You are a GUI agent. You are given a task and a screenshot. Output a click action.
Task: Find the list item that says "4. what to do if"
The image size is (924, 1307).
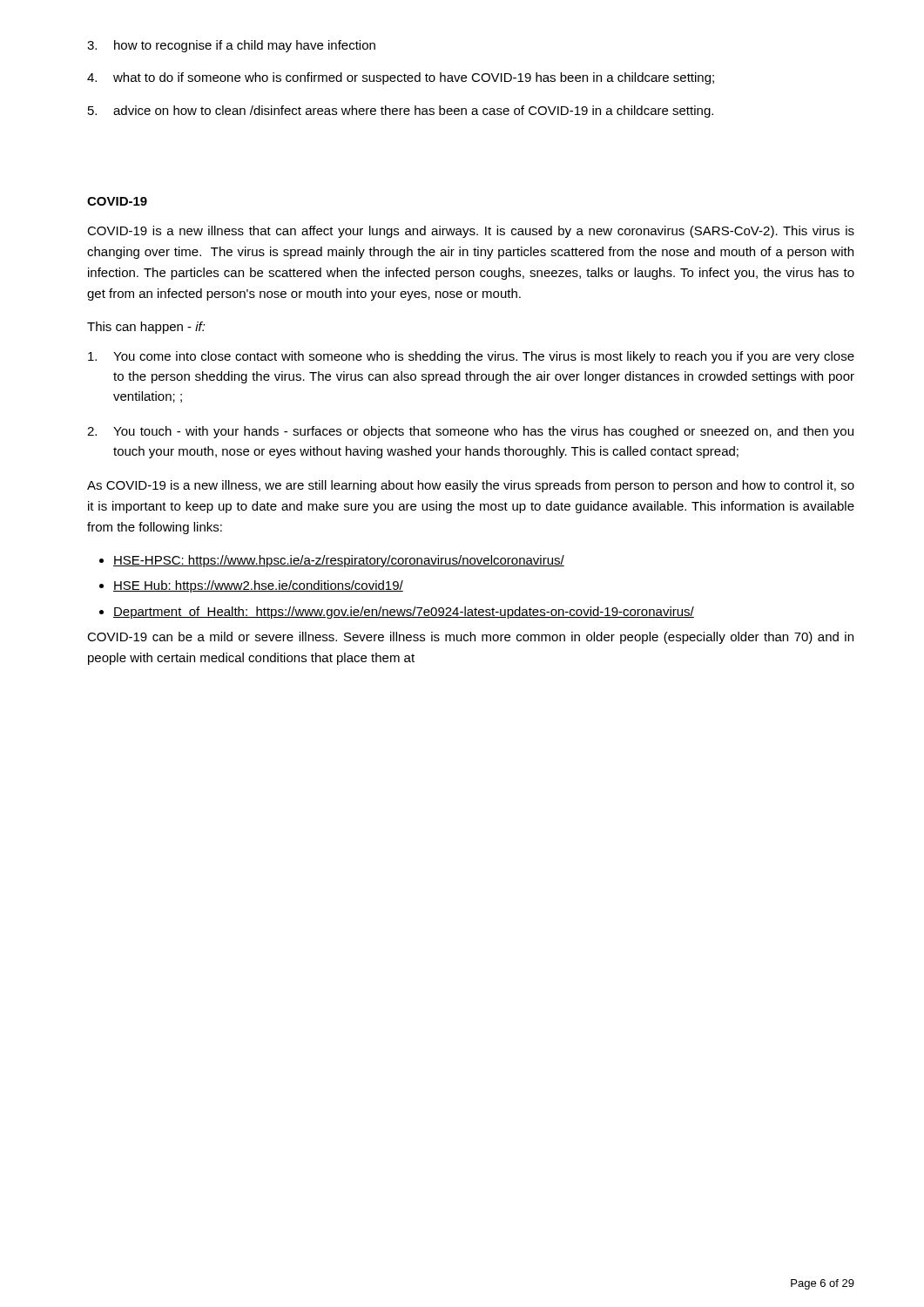tap(471, 77)
